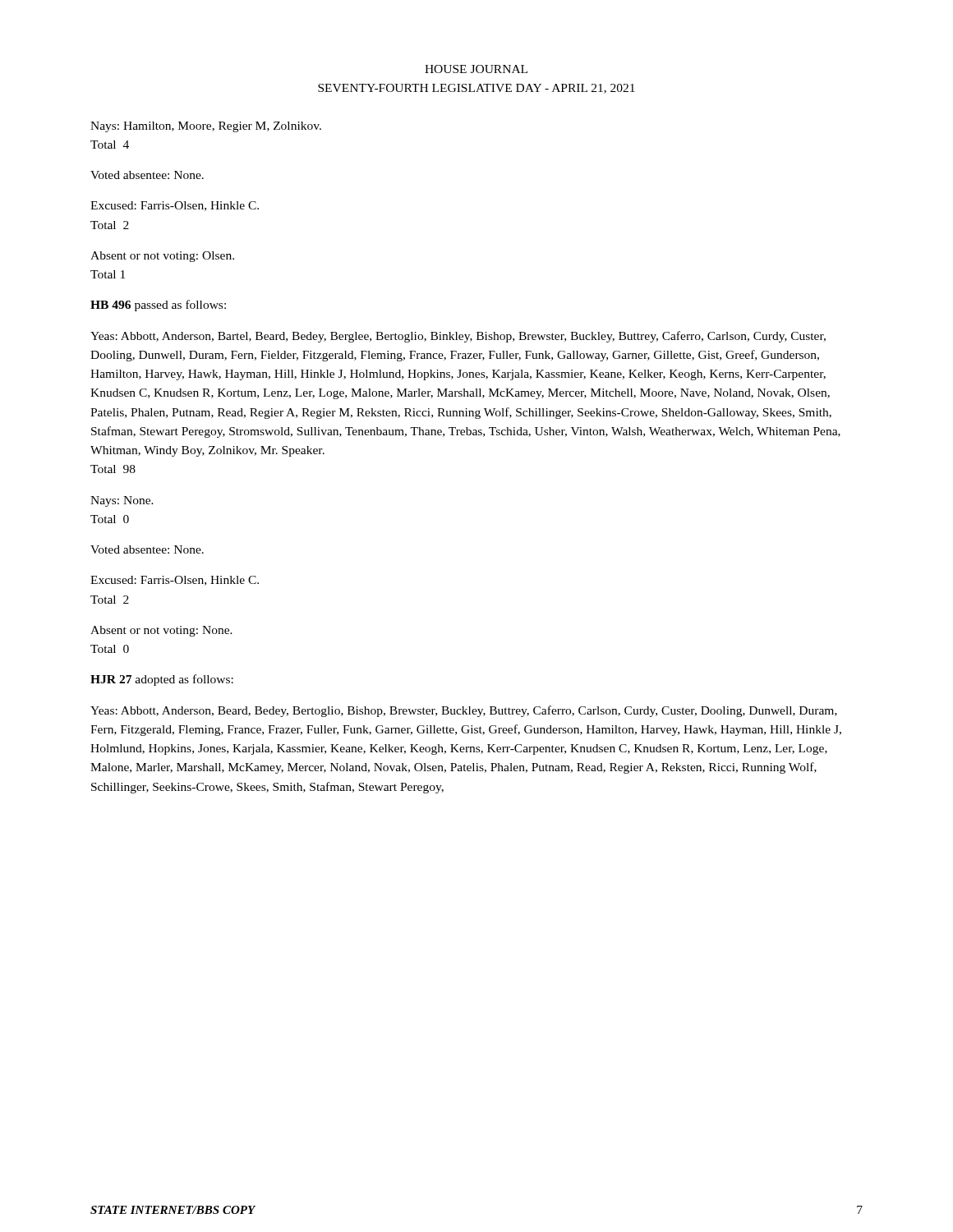Click on the region starting "Nays: Hamilton, Moore, Regier M, Zolnikov. Total"

(x=206, y=134)
